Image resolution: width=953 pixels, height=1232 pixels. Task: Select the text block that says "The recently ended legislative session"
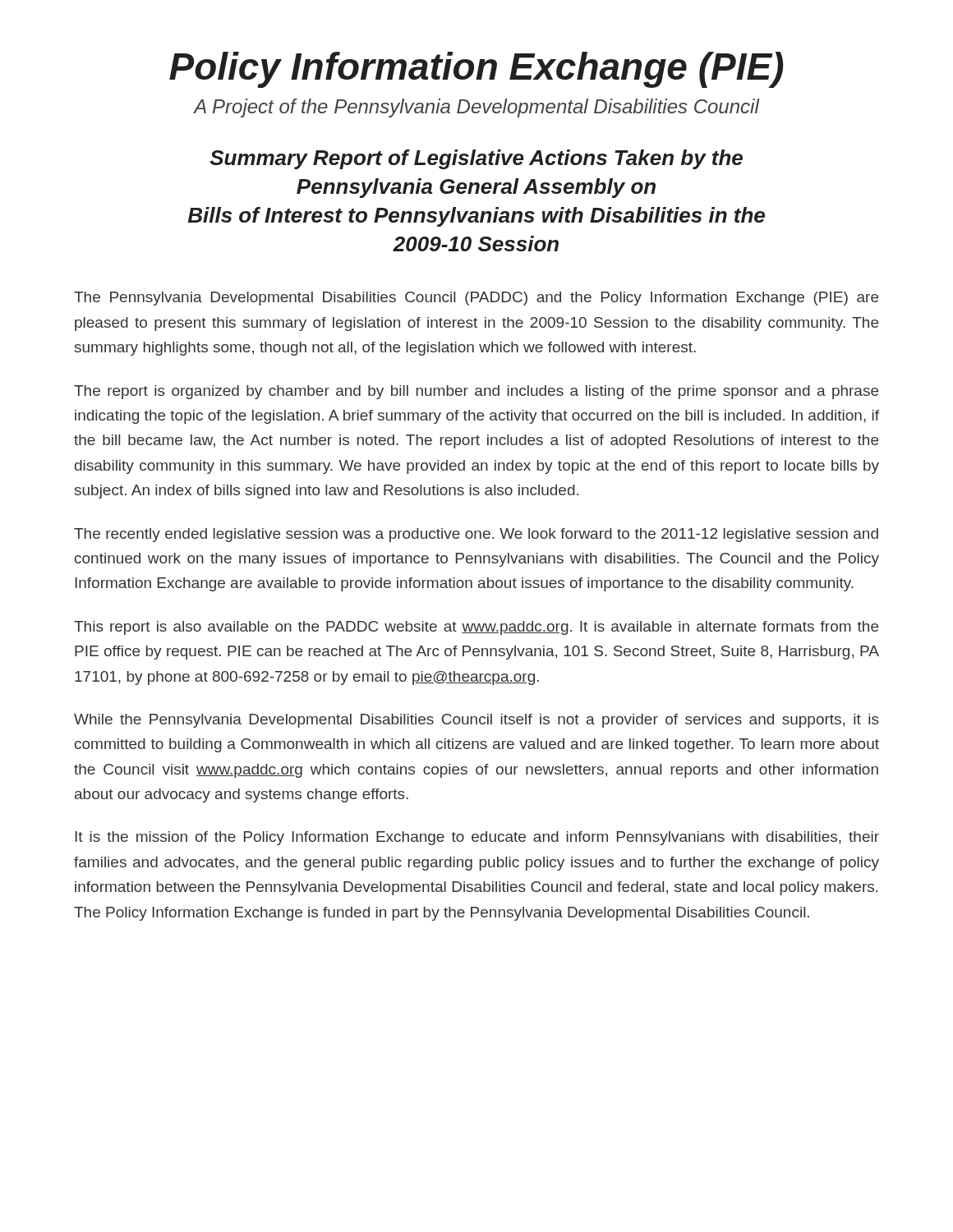click(476, 558)
